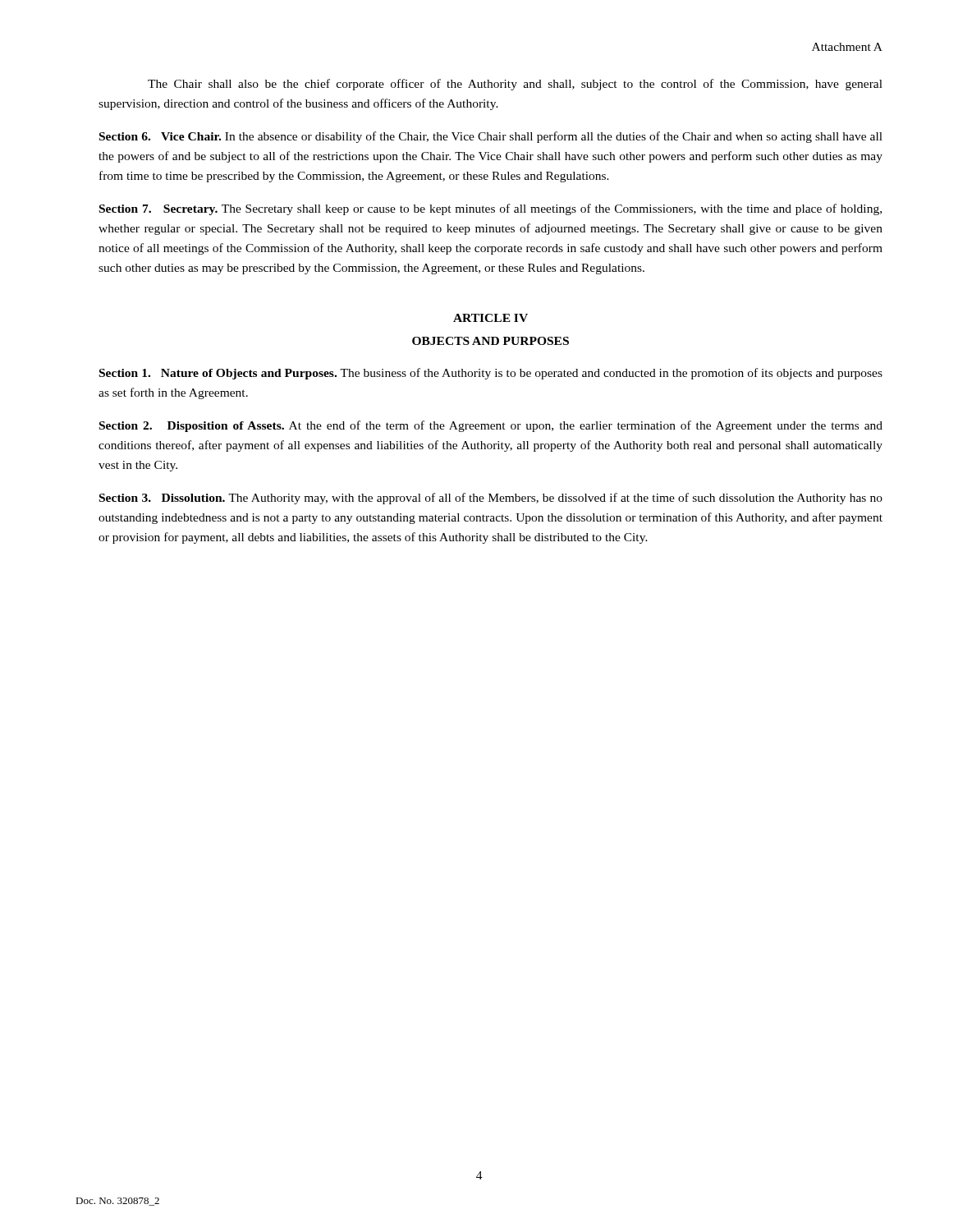Select the text block that reads "Section 2. Disposition of Assets. At"
The image size is (958, 1232).
click(490, 445)
